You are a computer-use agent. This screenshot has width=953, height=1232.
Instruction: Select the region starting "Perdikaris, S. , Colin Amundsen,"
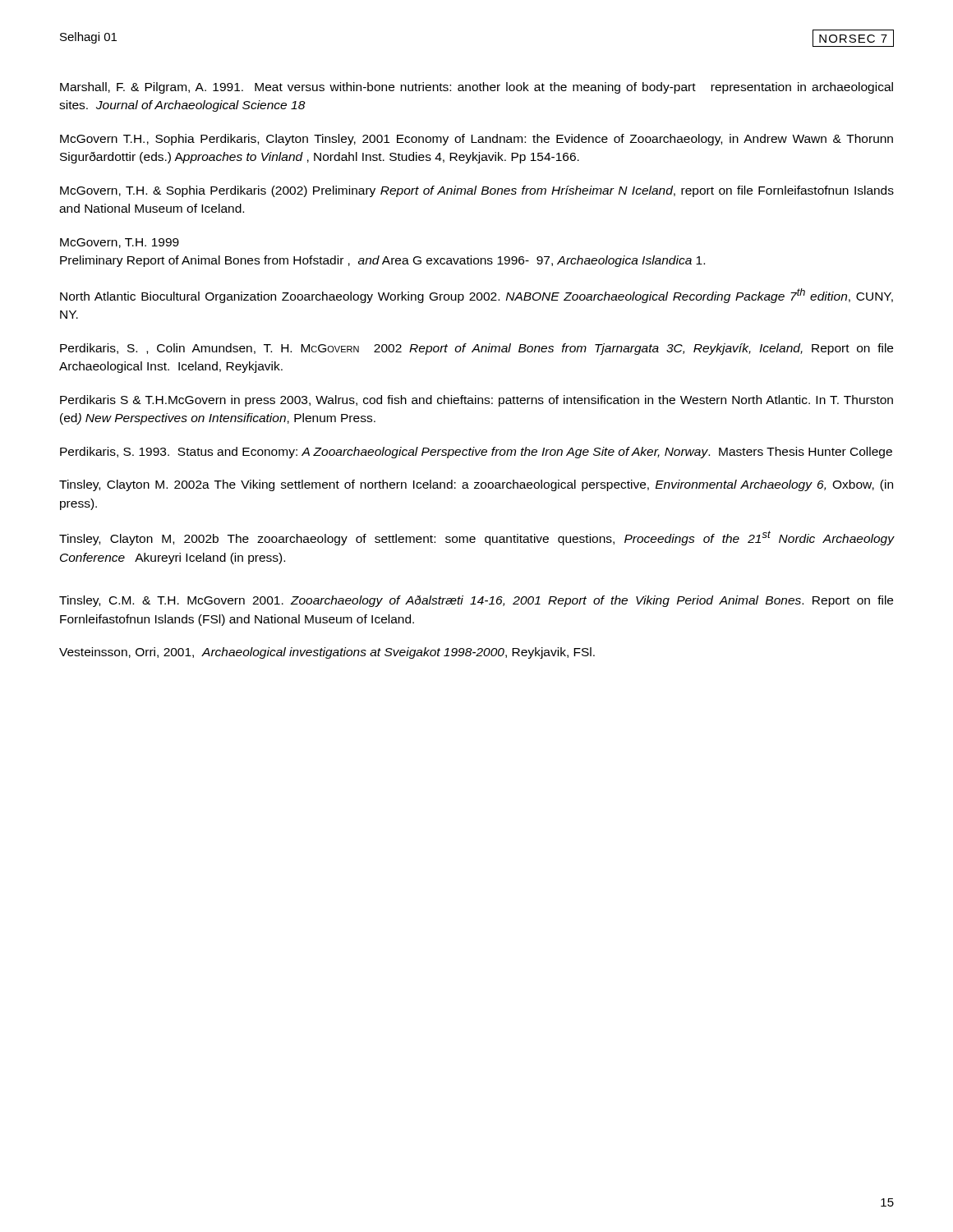476,357
